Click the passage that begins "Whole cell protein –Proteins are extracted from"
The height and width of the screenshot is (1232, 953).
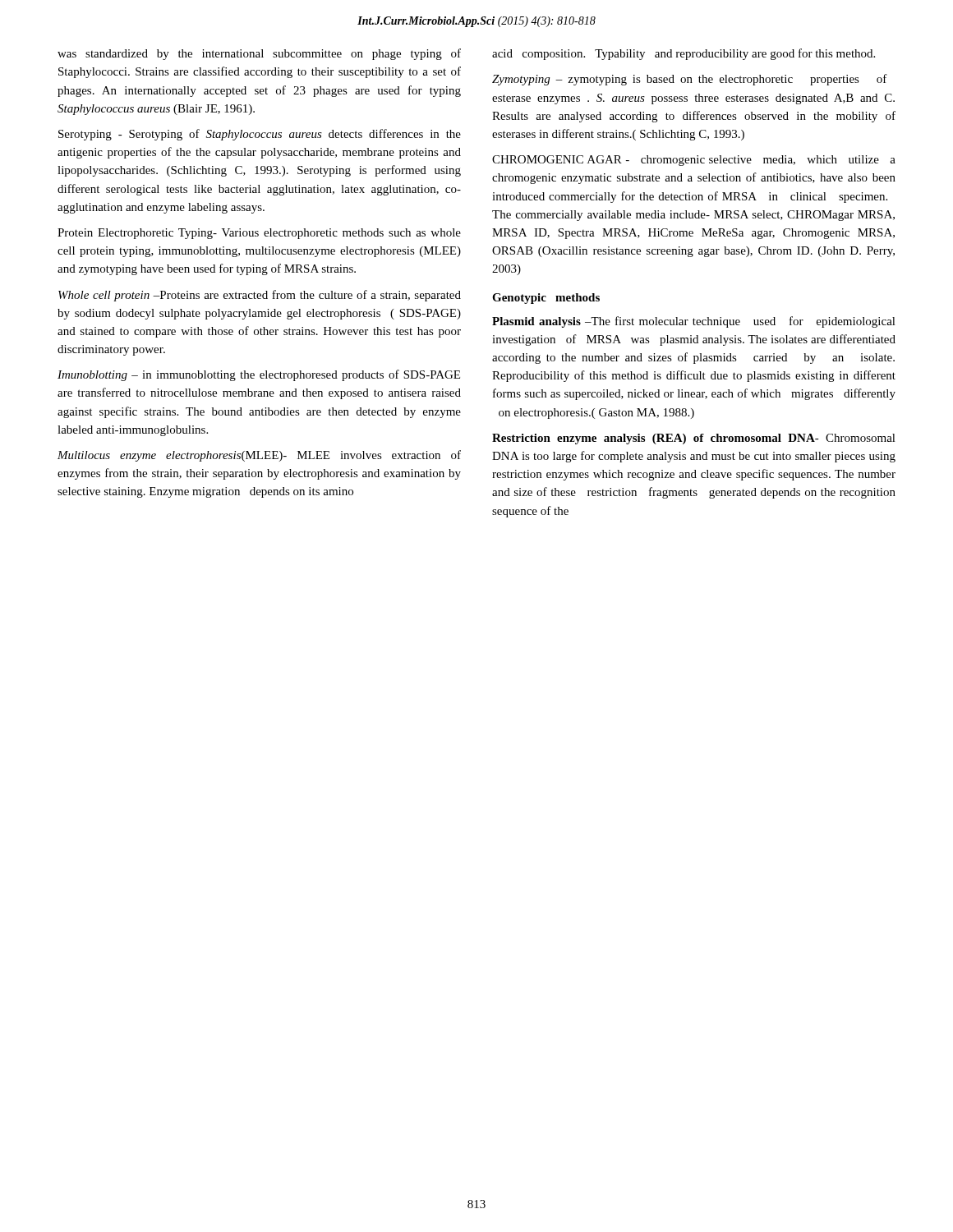[259, 322]
